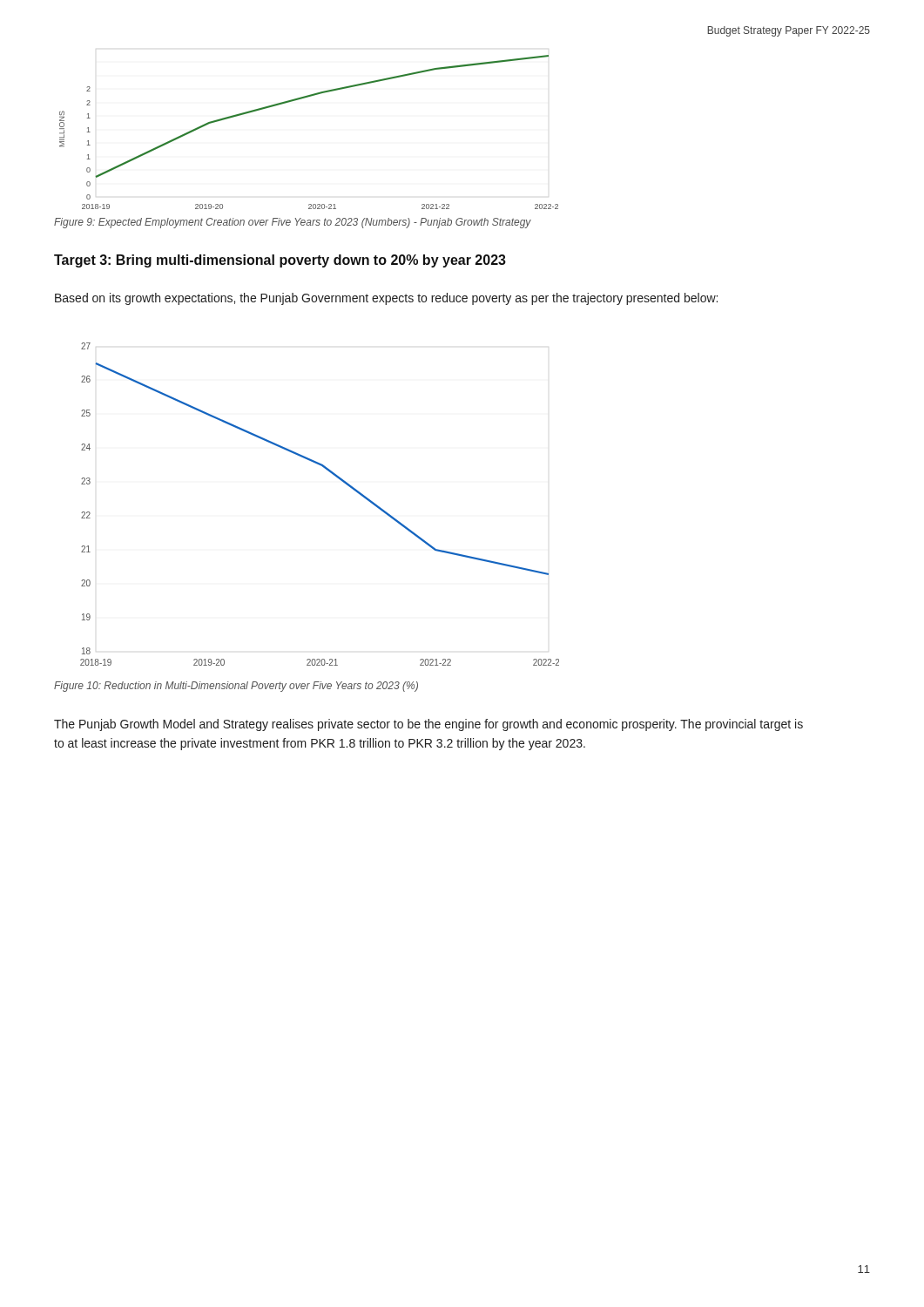Screen dimensions: 1307x924
Task: Locate the section header that says "Target 3: Bring multi-dimensional poverty down to 20%"
Action: pyautogui.click(x=280, y=260)
